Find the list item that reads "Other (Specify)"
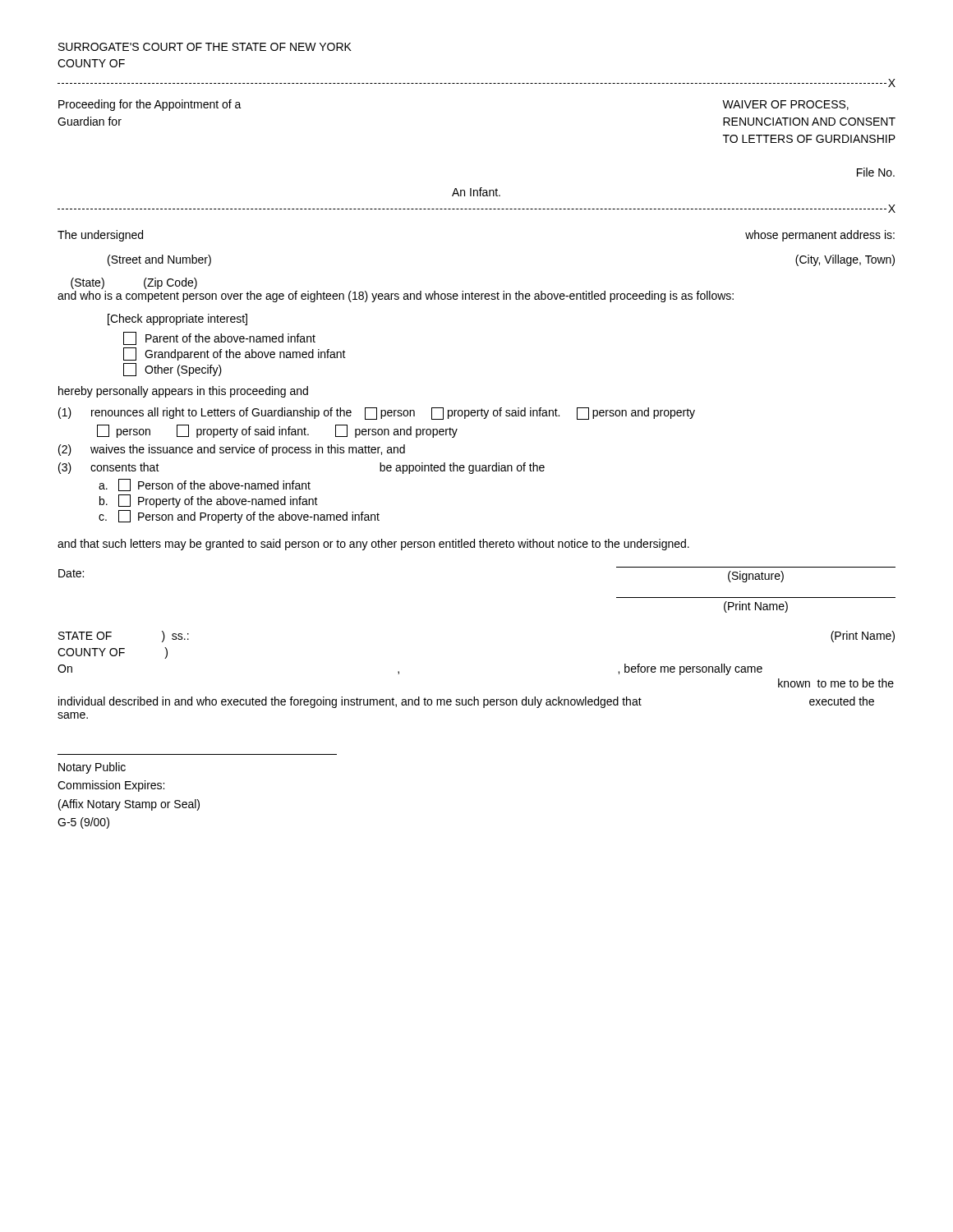 click(x=173, y=370)
